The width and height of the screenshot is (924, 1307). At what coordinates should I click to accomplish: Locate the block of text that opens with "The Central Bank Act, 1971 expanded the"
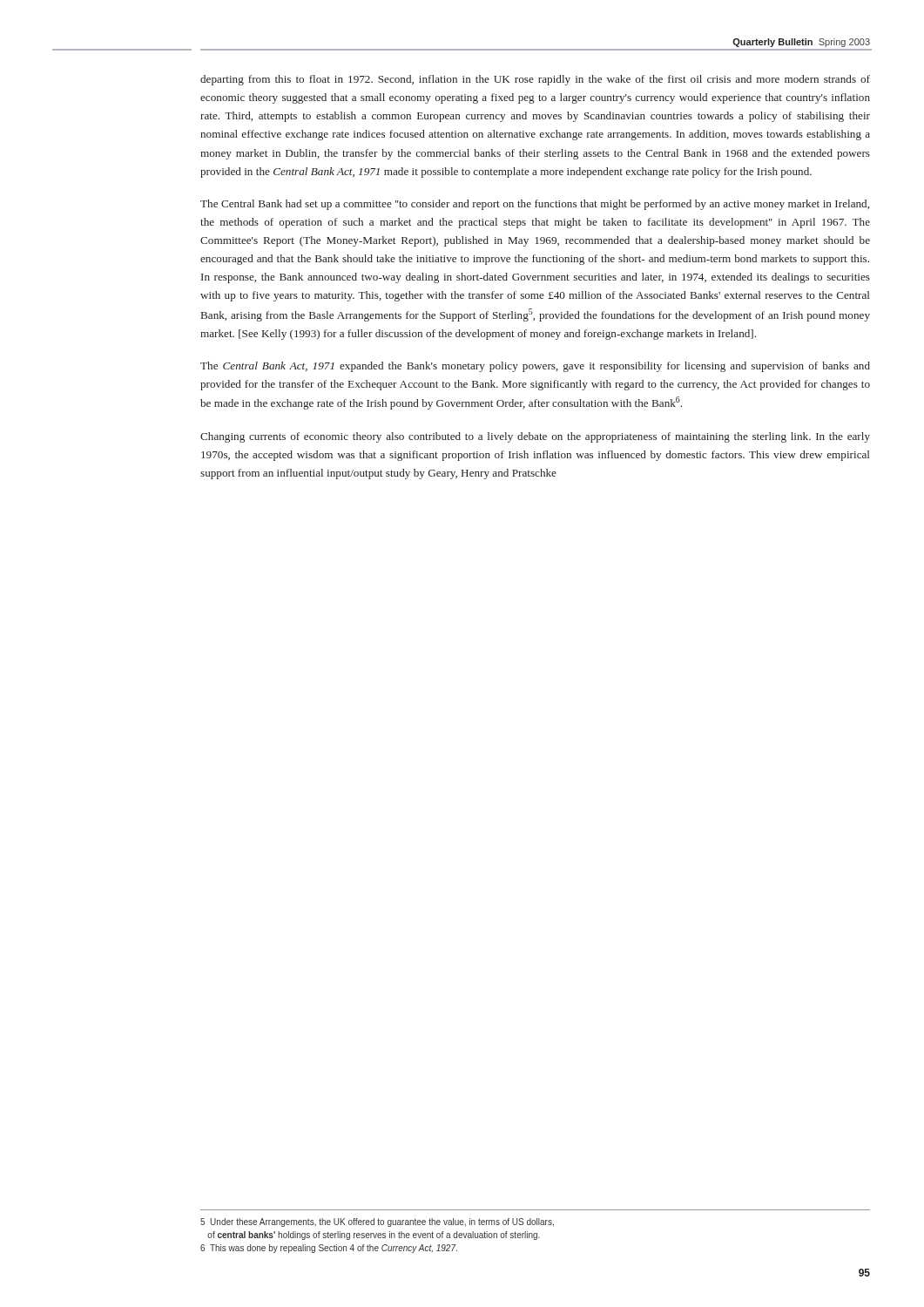[535, 385]
